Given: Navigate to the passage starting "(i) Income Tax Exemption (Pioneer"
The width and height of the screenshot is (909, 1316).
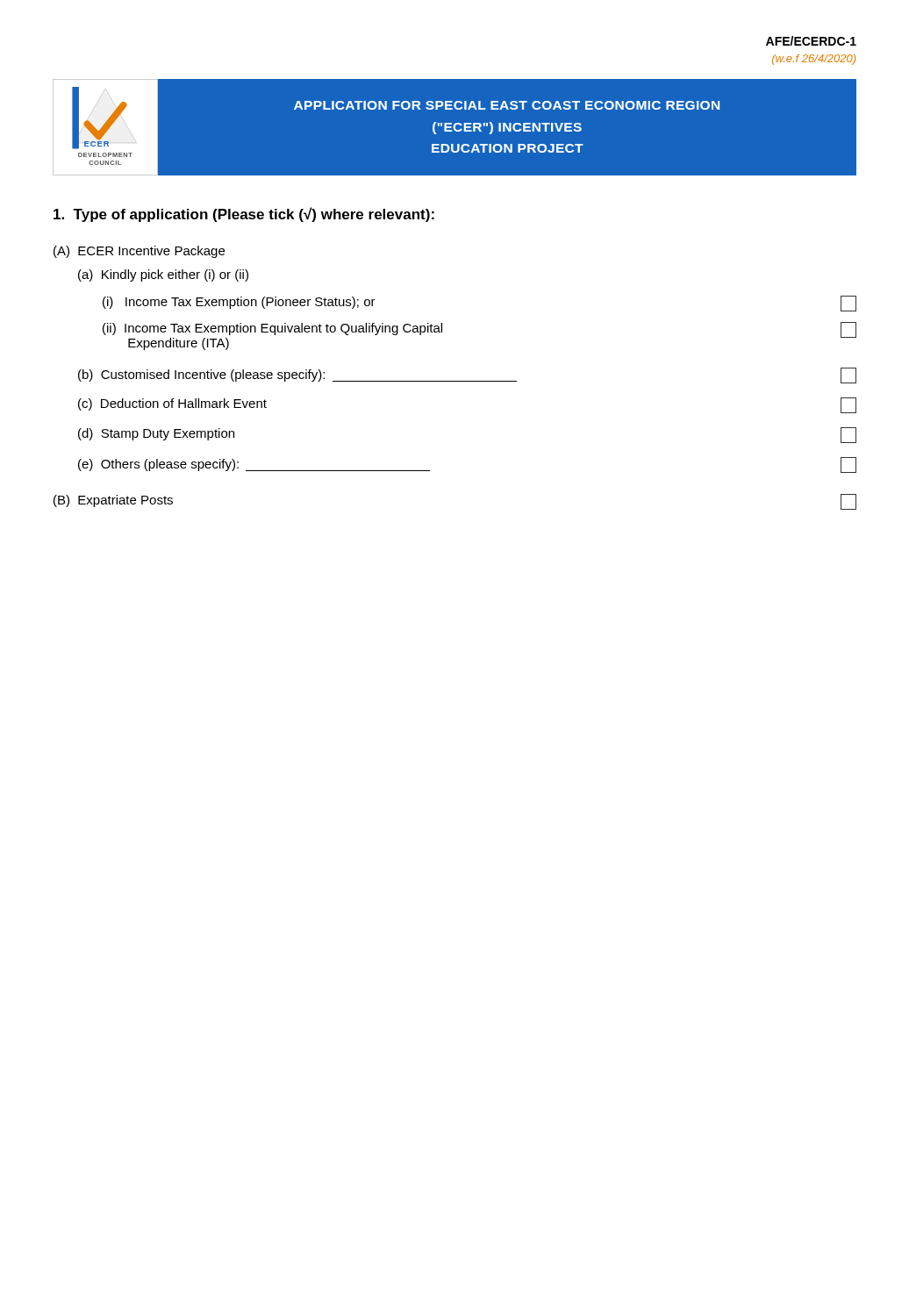Looking at the screenshot, I should pos(241,303).
